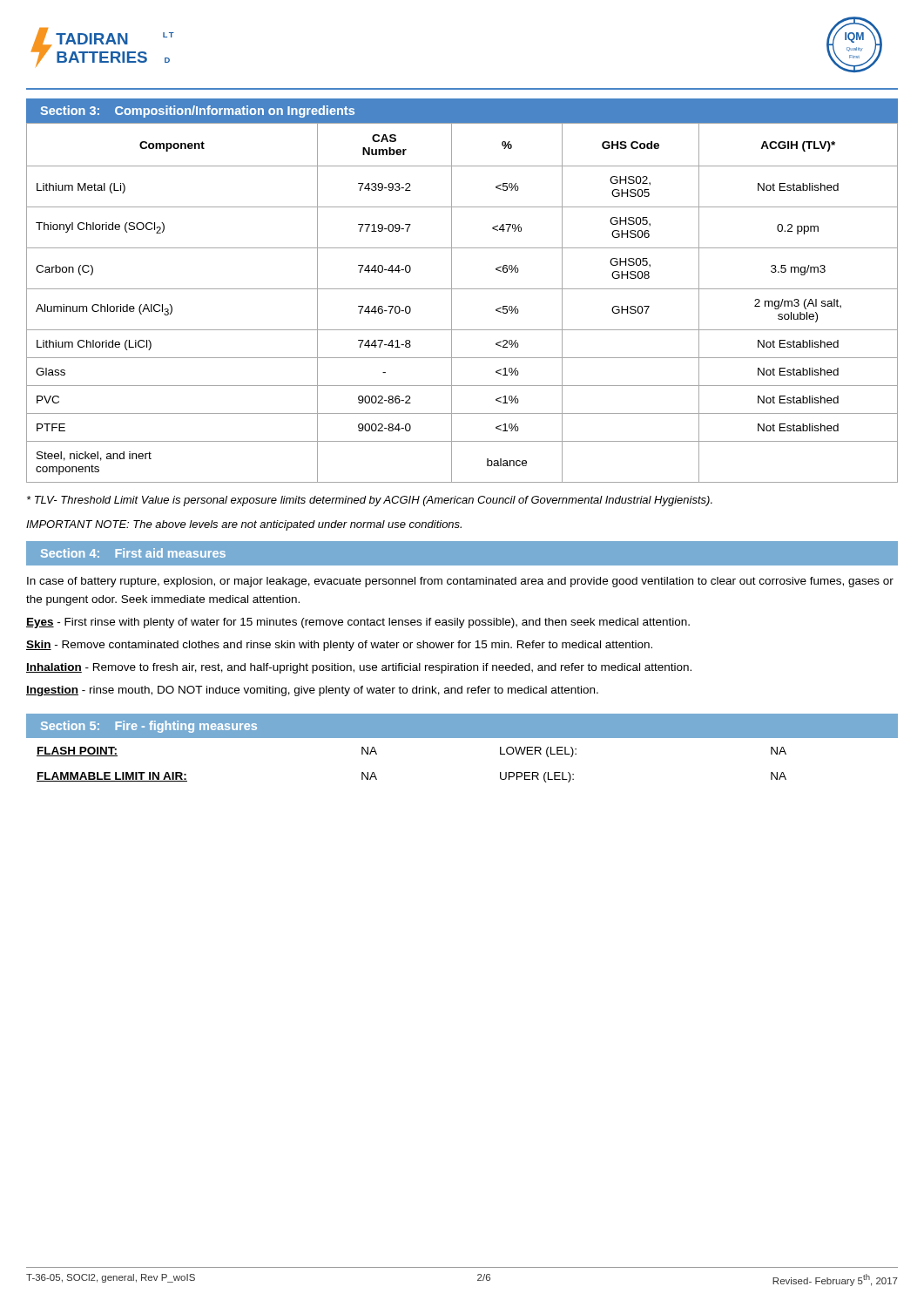
Task: Point to the section header beginning "Section 3: Composition/Information on"
Action: 198,111
